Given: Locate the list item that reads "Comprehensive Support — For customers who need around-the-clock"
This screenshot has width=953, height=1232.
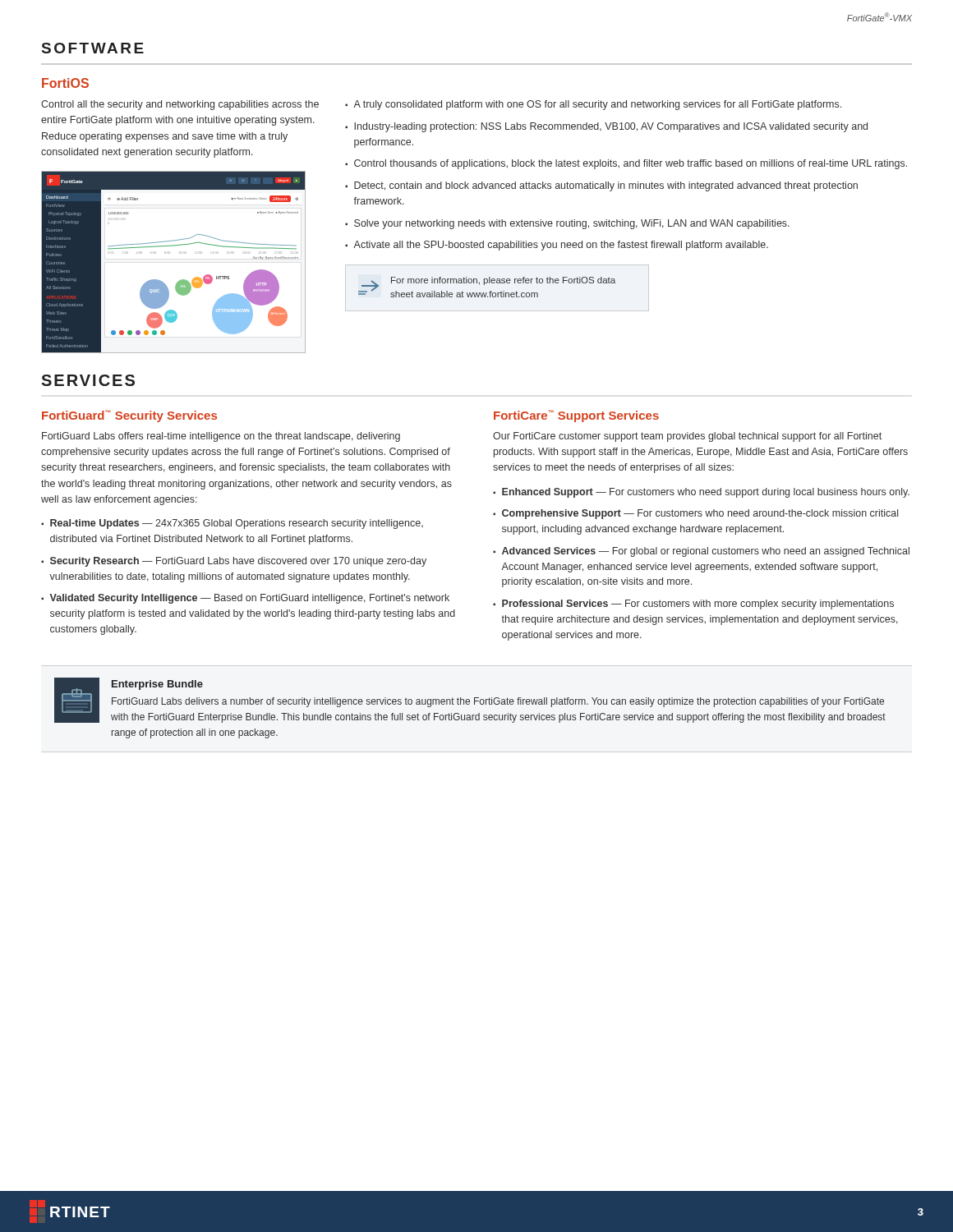Looking at the screenshot, I should click(707, 522).
